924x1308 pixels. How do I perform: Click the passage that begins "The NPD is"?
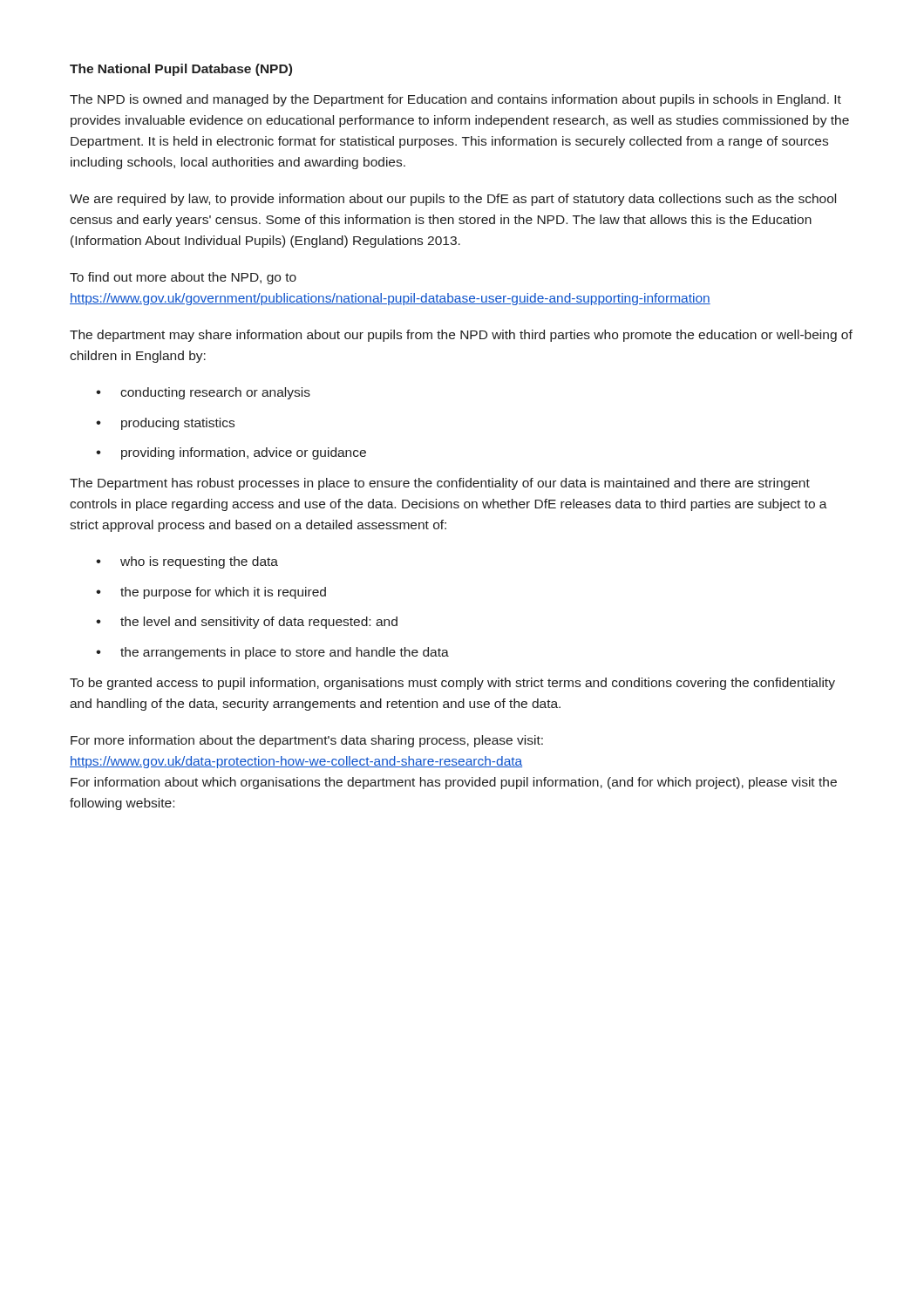(x=460, y=130)
